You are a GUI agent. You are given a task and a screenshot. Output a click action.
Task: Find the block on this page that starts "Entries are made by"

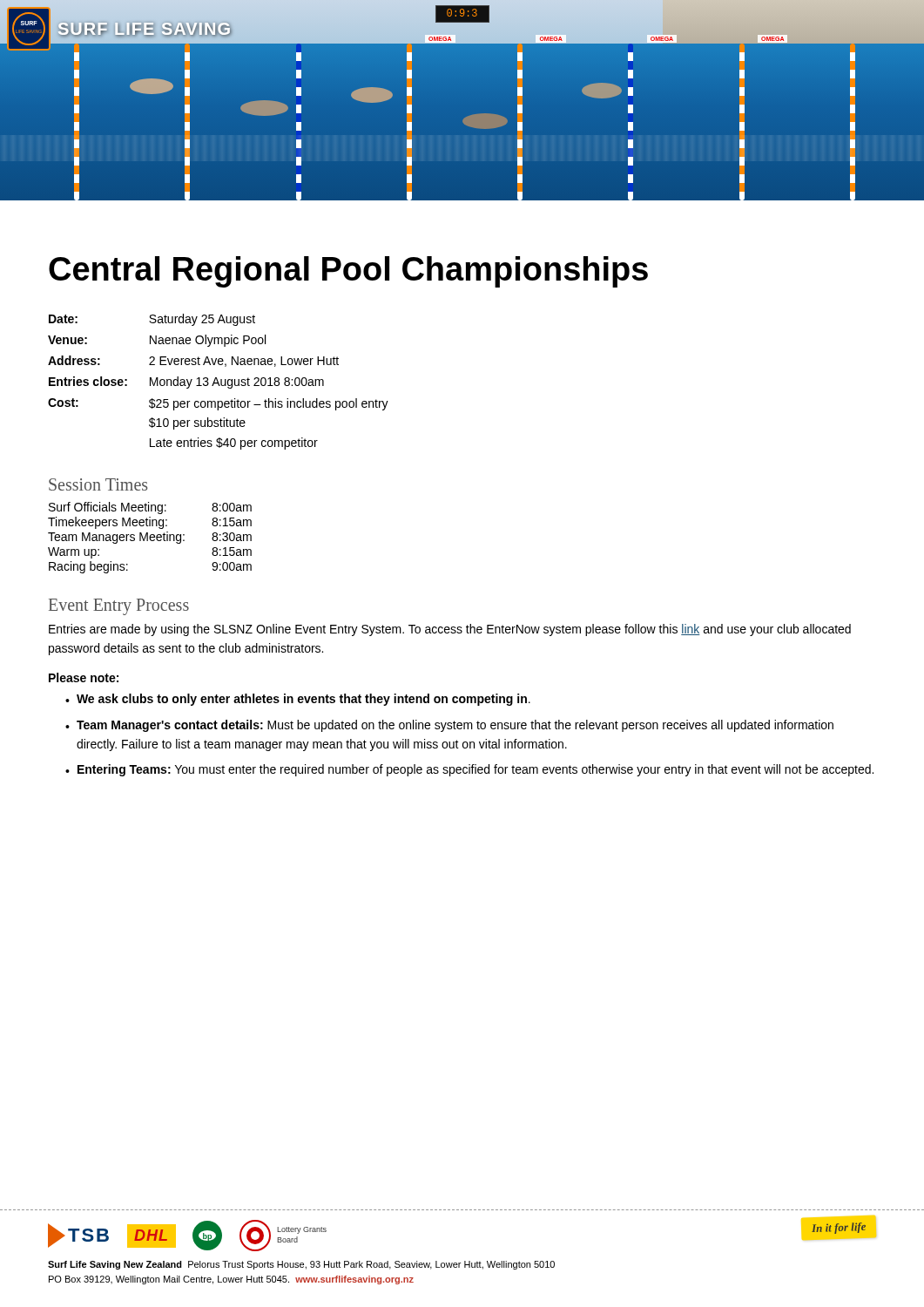(x=450, y=639)
